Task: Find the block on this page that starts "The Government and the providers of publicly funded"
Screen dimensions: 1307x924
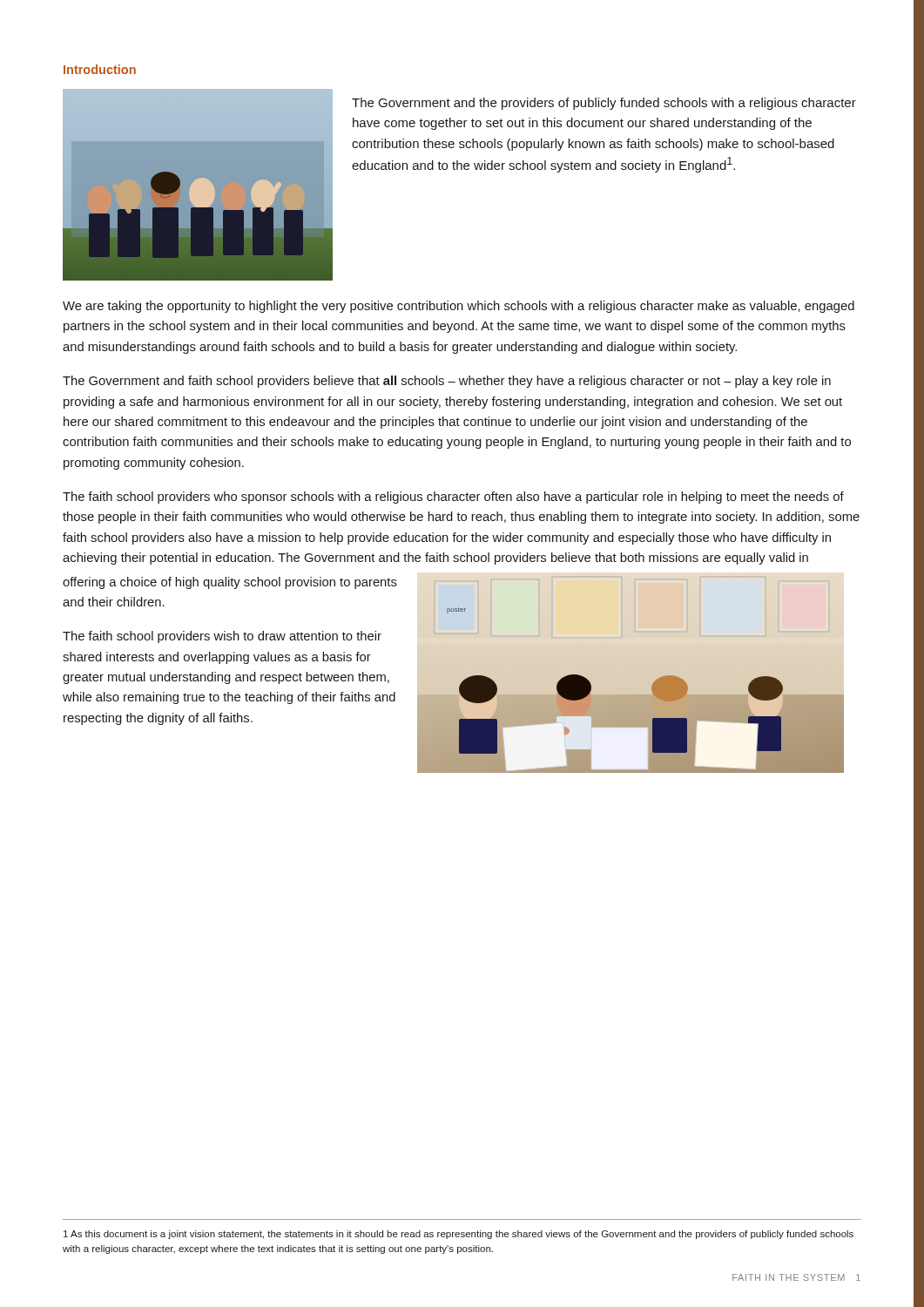Action: point(604,134)
